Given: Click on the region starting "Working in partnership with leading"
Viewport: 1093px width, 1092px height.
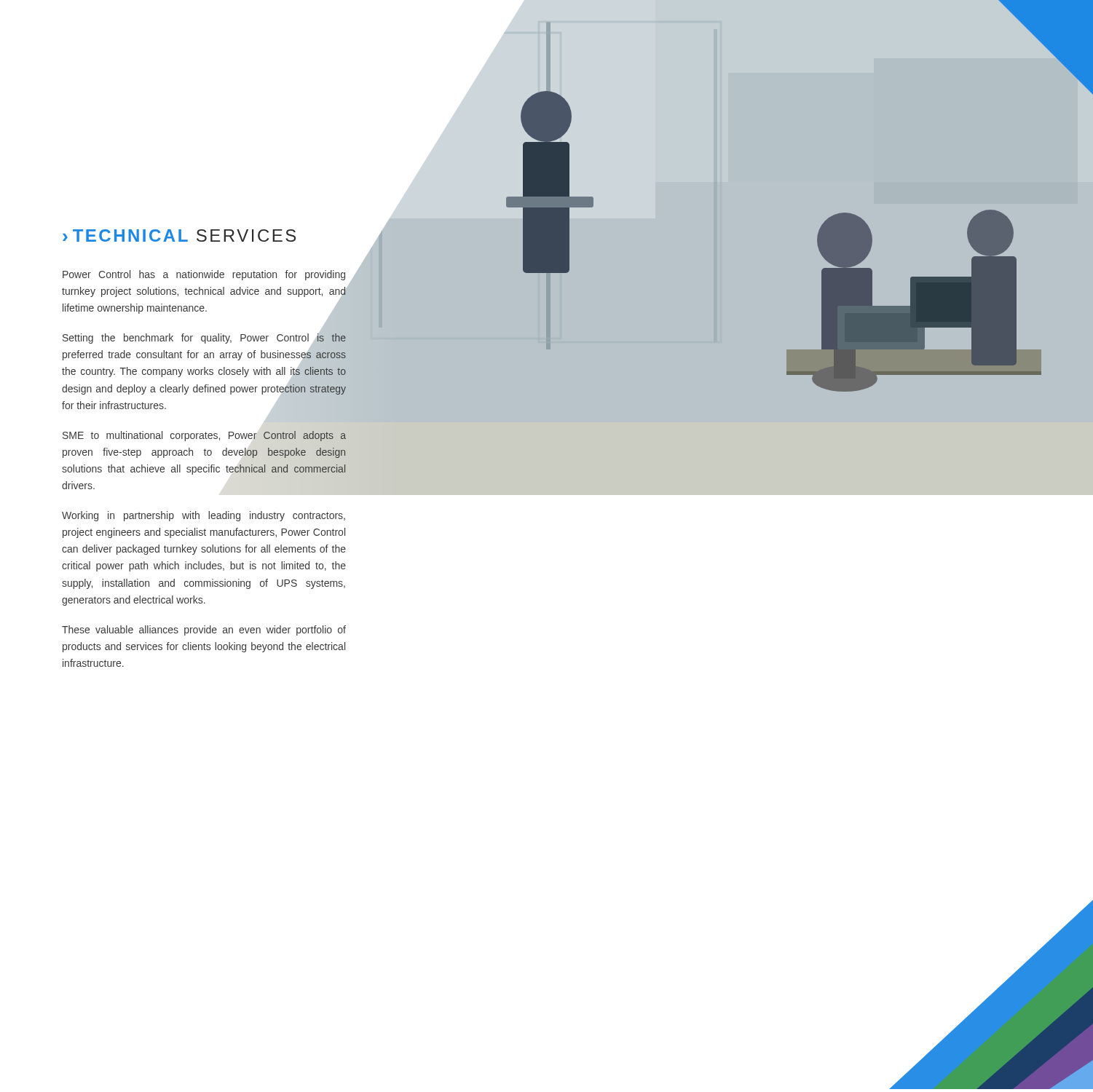Looking at the screenshot, I should point(204,558).
